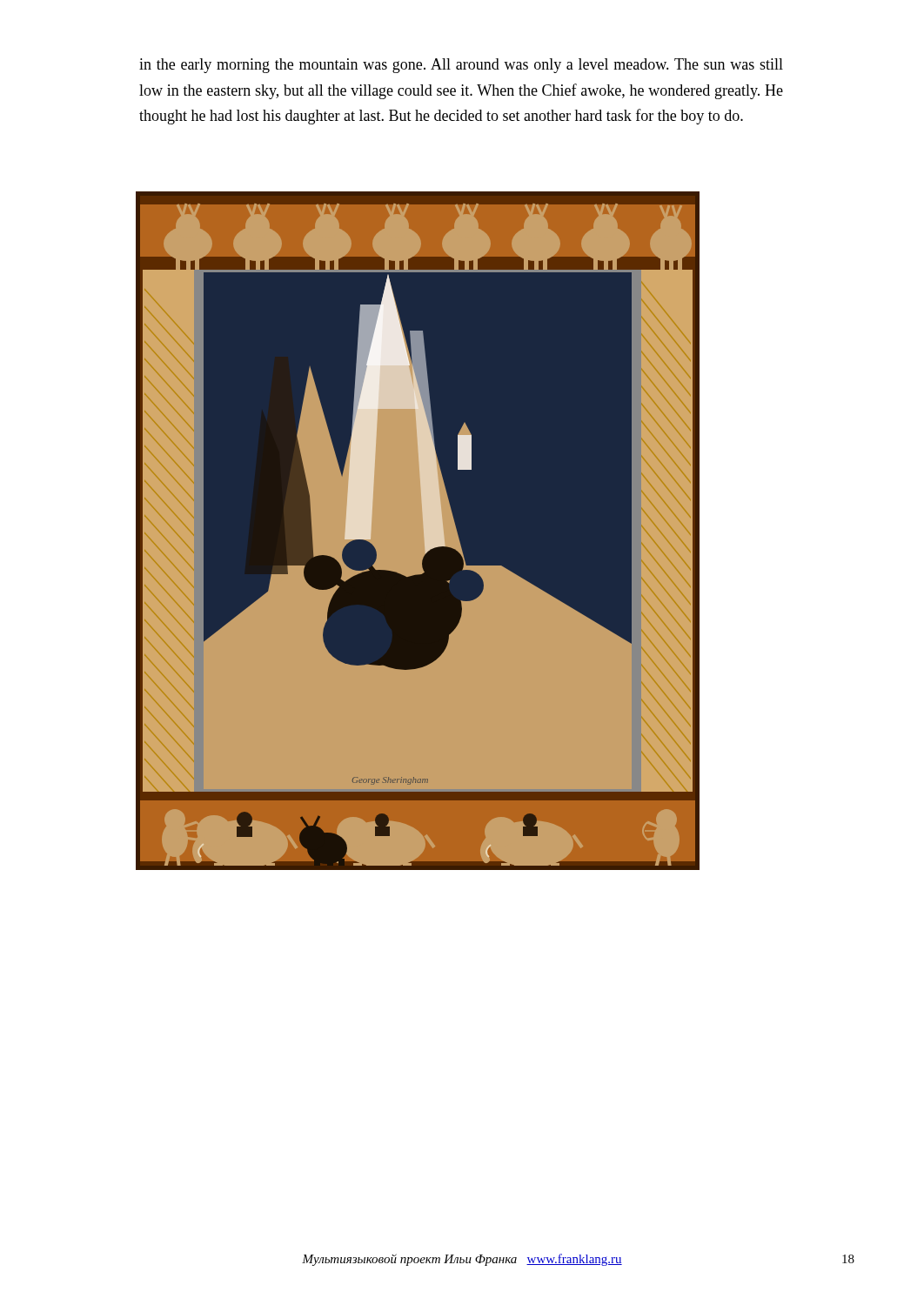Image resolution: width=924 pixels, height=1305 pixels.
Task: Locate the element starting "in the early morning the mountain"
Action: (461, 90)
